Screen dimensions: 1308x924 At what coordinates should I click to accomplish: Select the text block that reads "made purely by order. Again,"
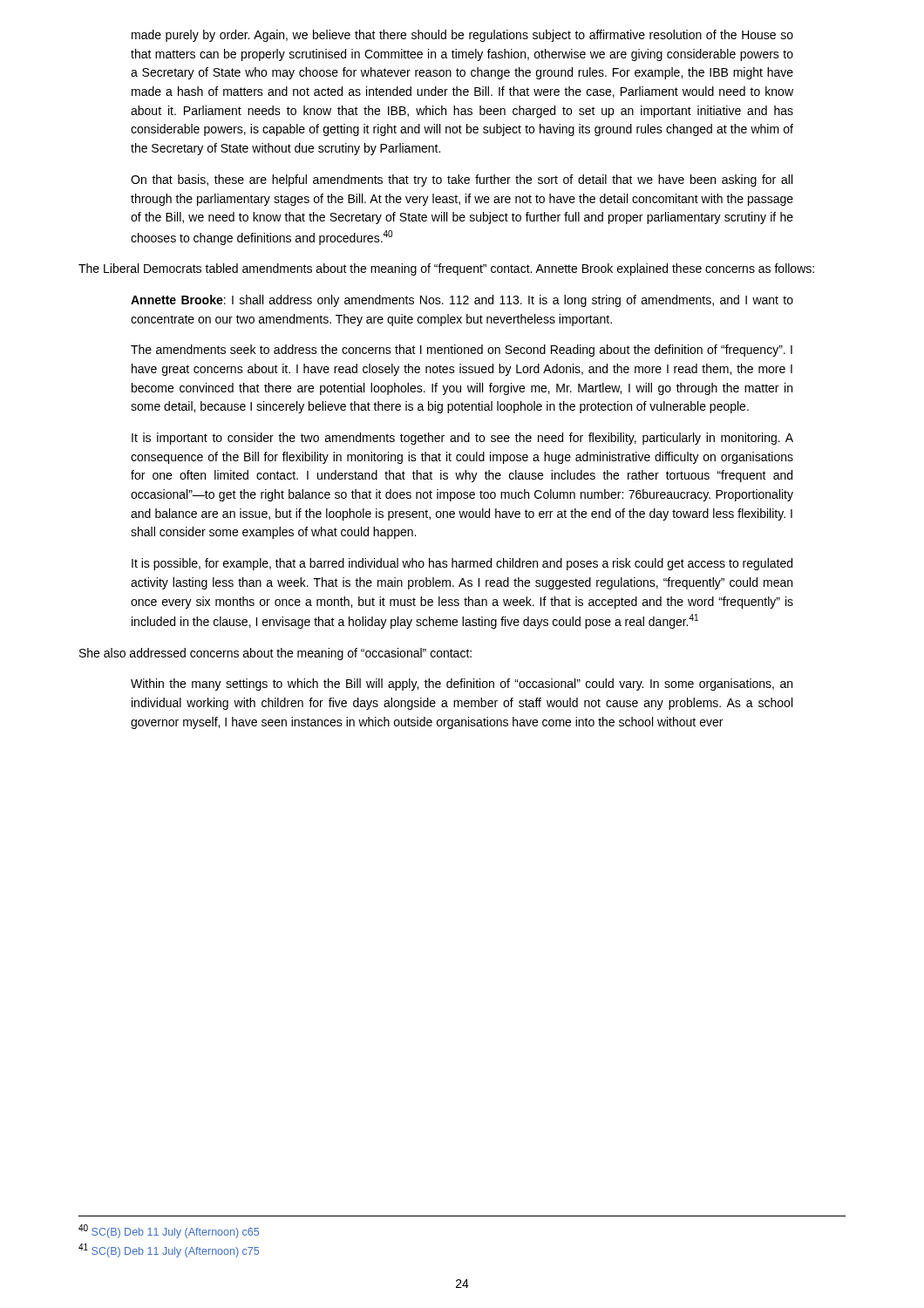pyautogui.click(x=462, y=92)
